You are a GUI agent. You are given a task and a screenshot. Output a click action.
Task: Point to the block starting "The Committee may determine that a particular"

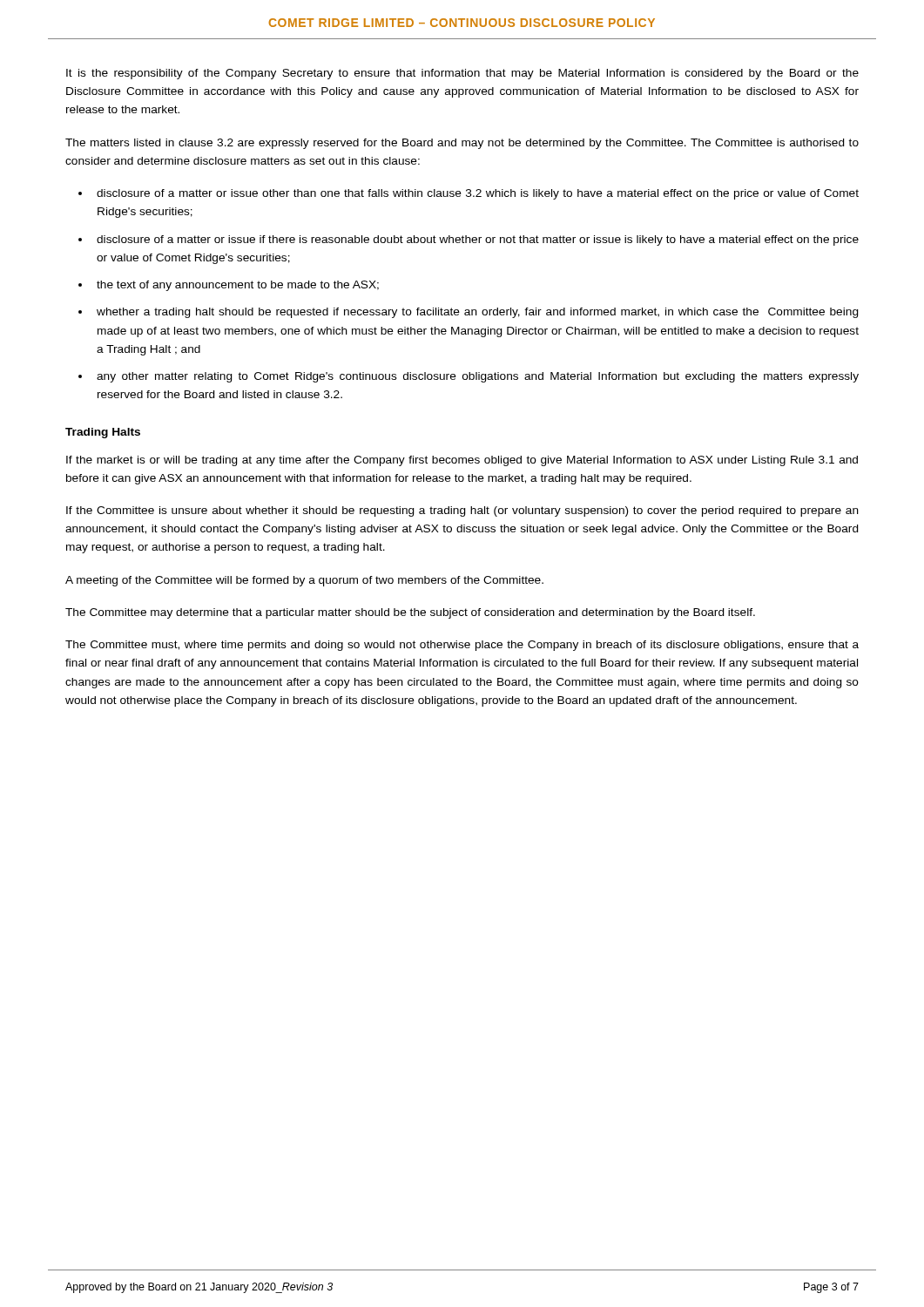(x=411, y=612)
